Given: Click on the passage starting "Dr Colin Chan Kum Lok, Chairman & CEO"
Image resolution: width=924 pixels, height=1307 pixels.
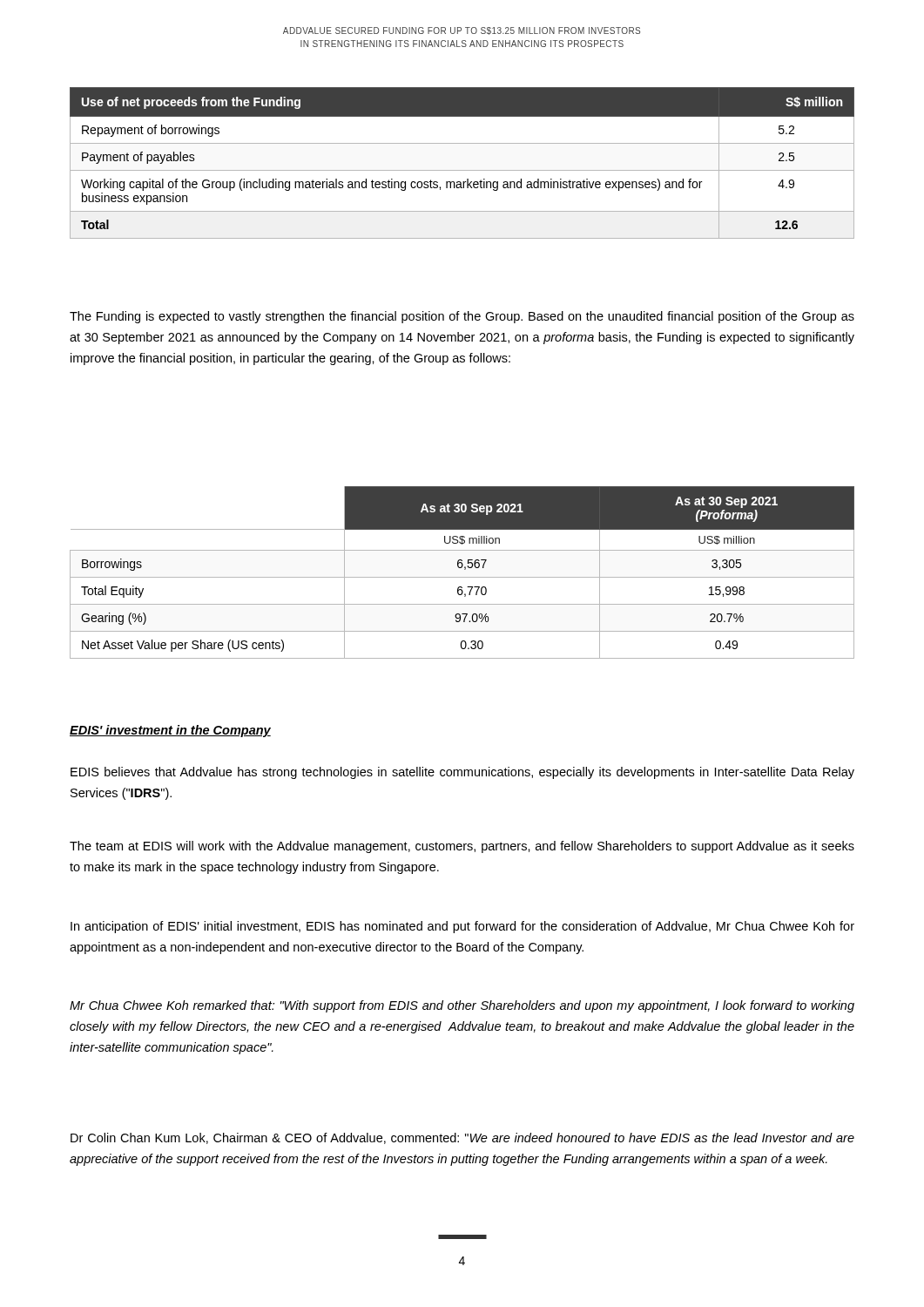Looking at the screenshot, I should click(462, 1148).
